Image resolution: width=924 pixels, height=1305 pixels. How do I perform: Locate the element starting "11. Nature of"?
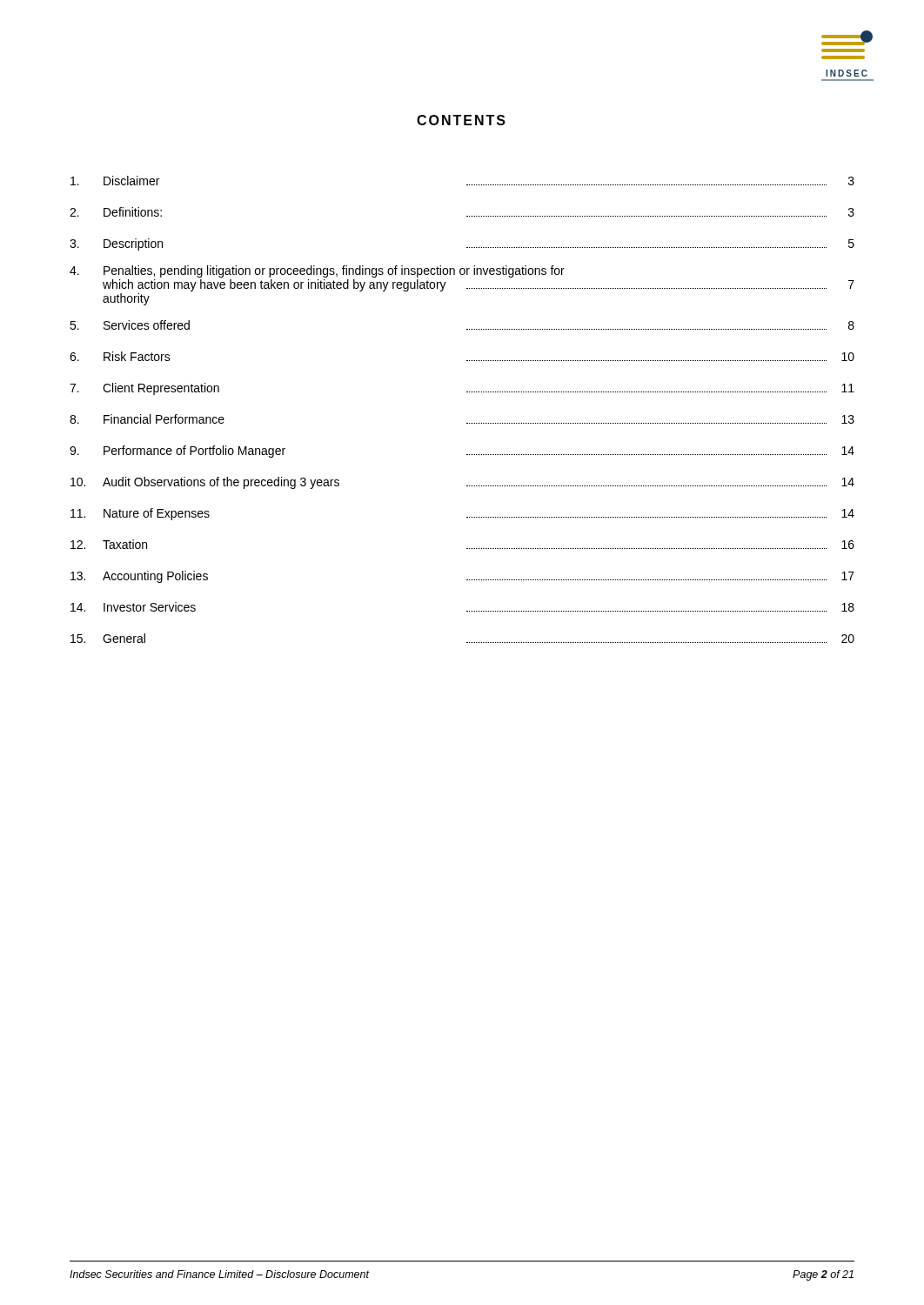[x=462, y=513]
